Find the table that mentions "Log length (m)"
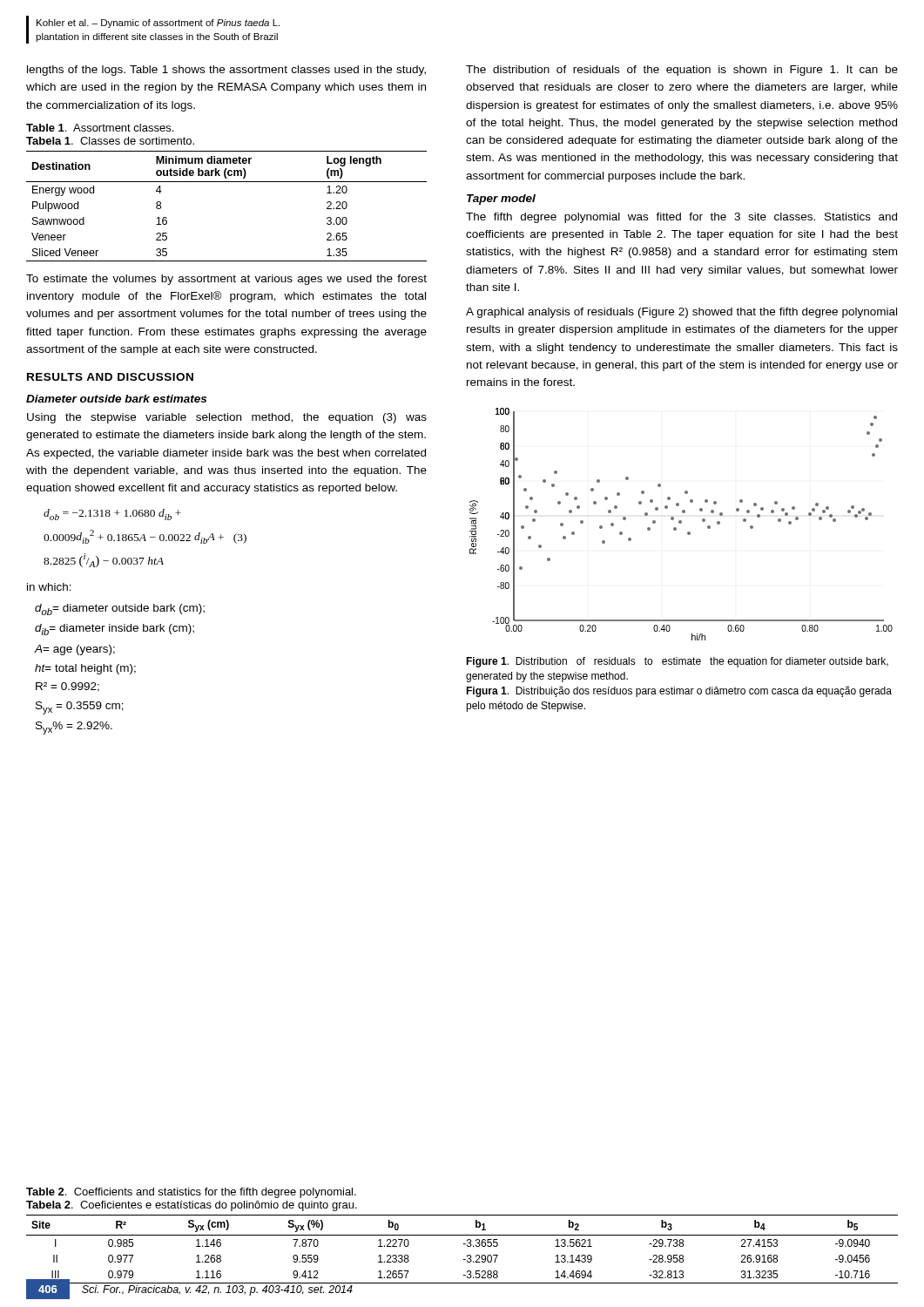 [x=226, y=206]
